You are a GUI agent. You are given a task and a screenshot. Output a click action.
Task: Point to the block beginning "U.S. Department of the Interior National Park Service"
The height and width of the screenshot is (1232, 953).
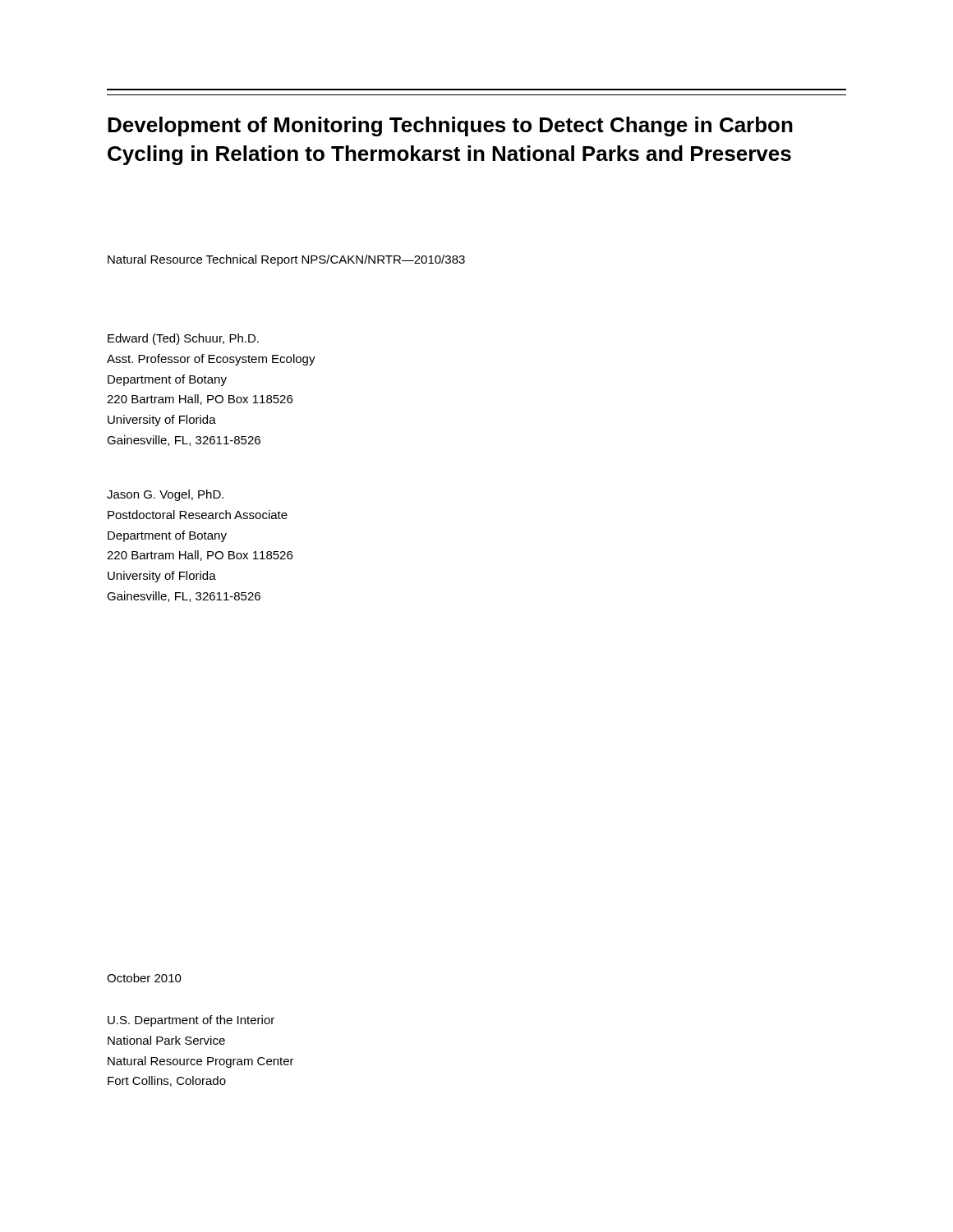(200, 1050)
